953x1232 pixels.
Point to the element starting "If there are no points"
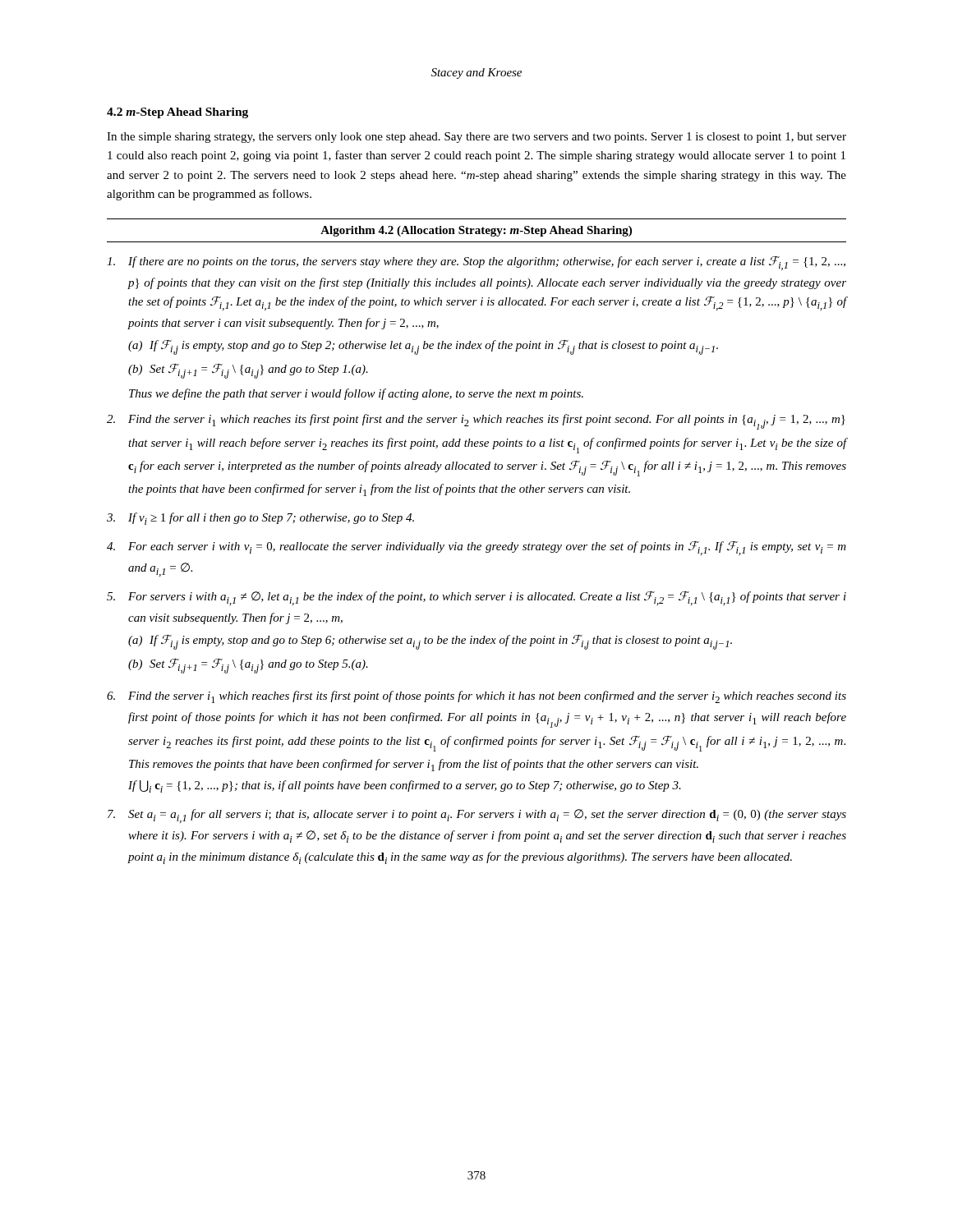476,263
